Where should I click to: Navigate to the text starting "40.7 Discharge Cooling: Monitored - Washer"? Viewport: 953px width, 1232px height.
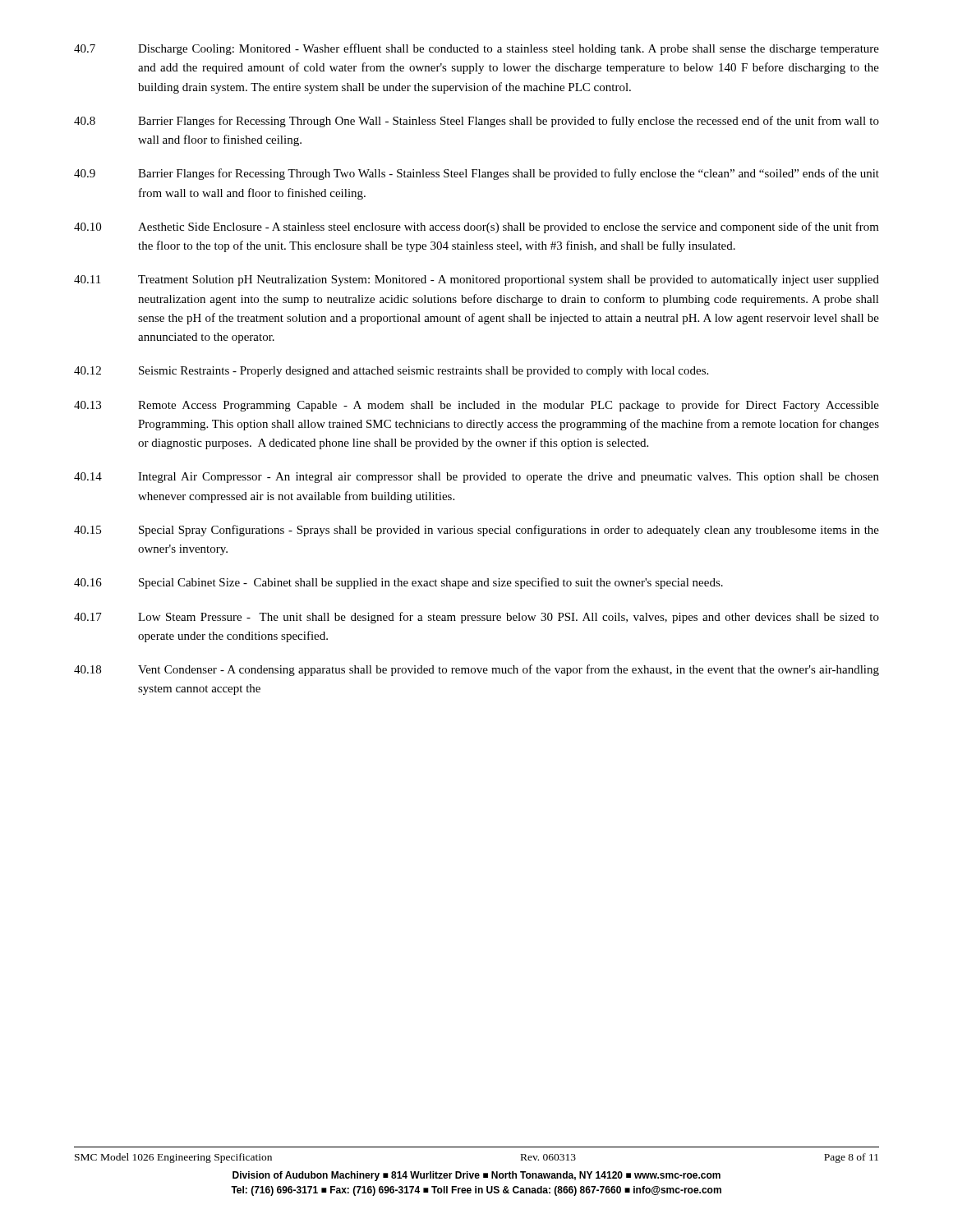[476, 68]
